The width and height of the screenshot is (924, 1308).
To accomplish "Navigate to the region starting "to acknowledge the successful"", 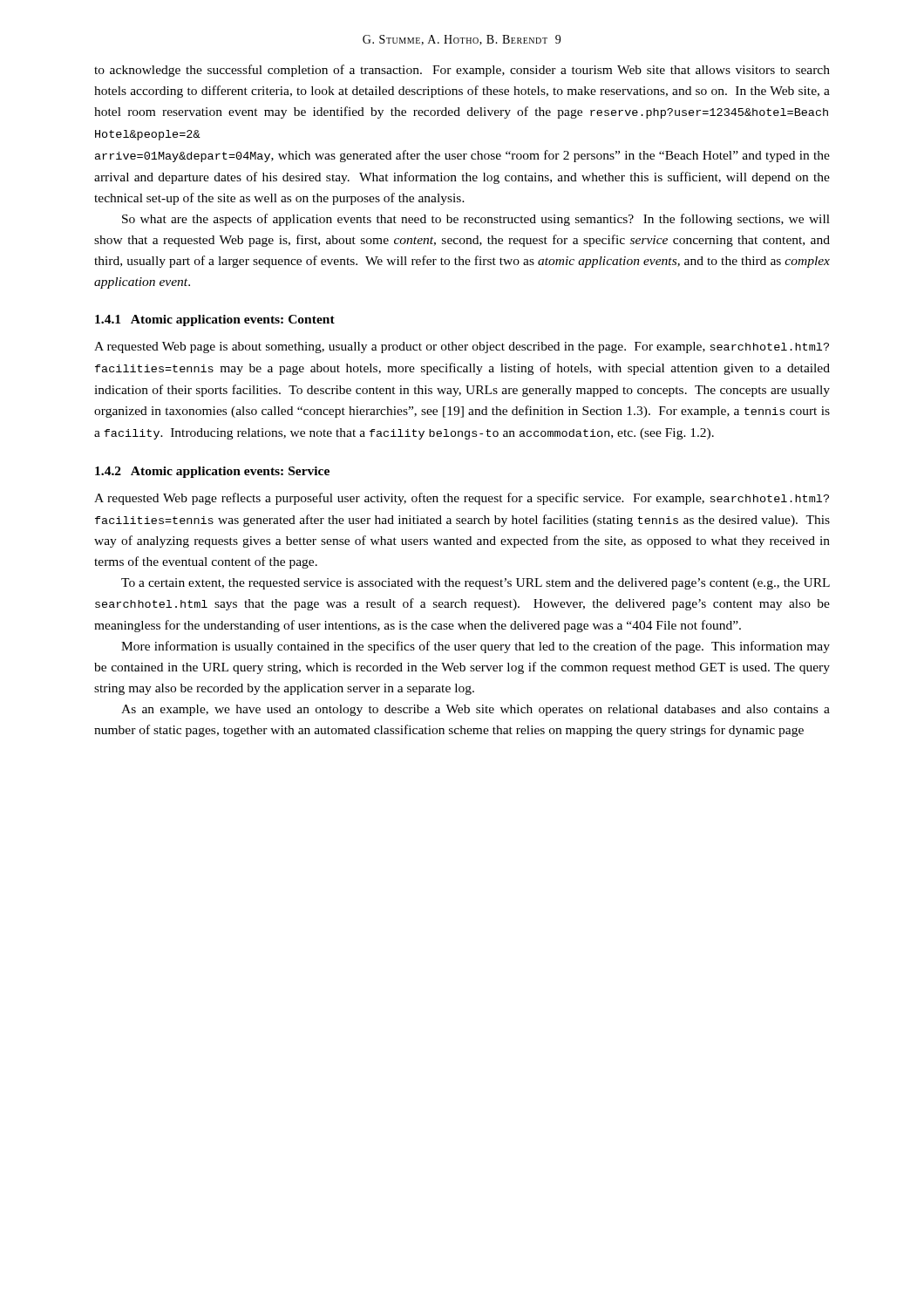I will 462,71.
